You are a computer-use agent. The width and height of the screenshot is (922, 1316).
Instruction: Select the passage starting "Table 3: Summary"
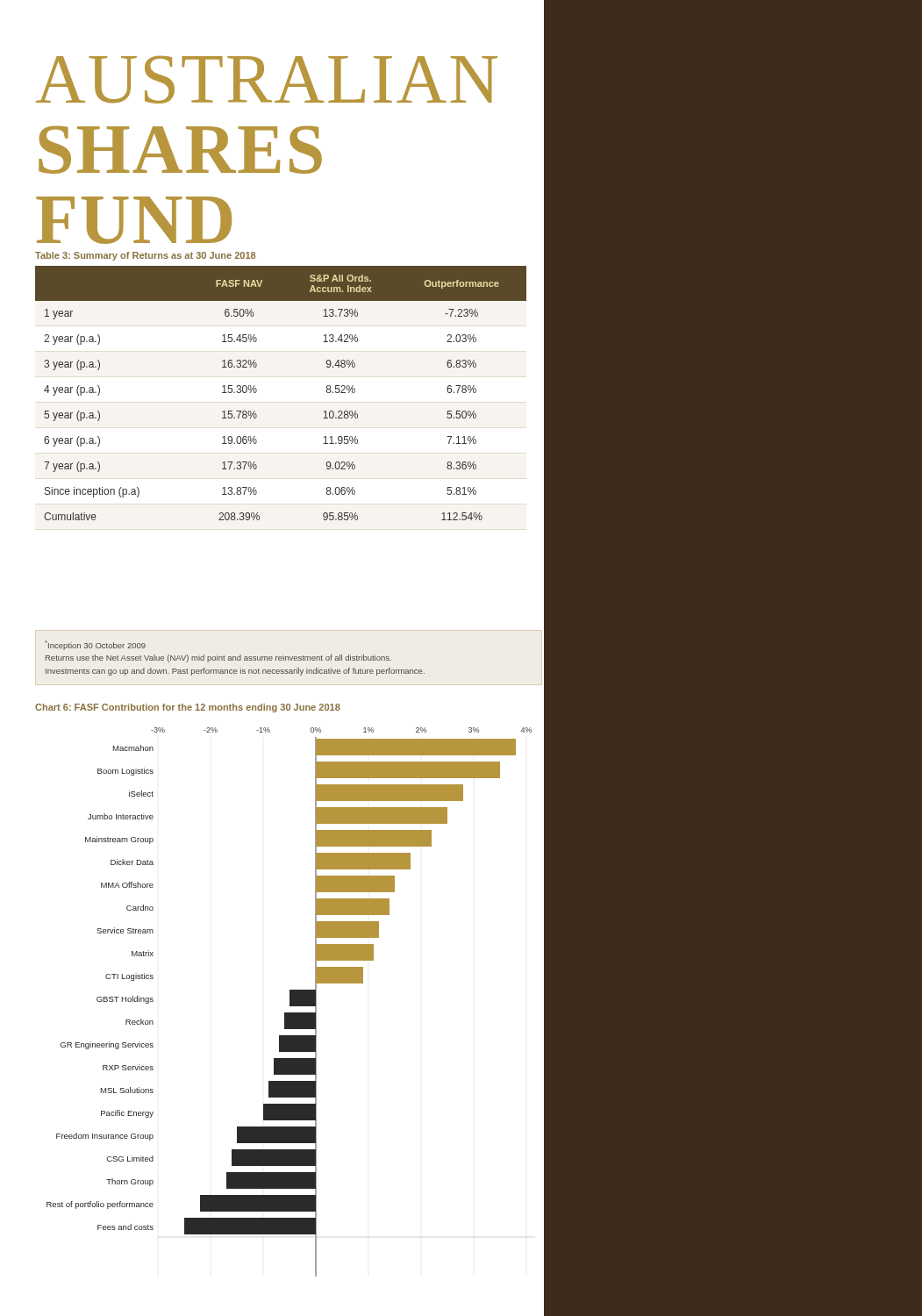(145, 256)
